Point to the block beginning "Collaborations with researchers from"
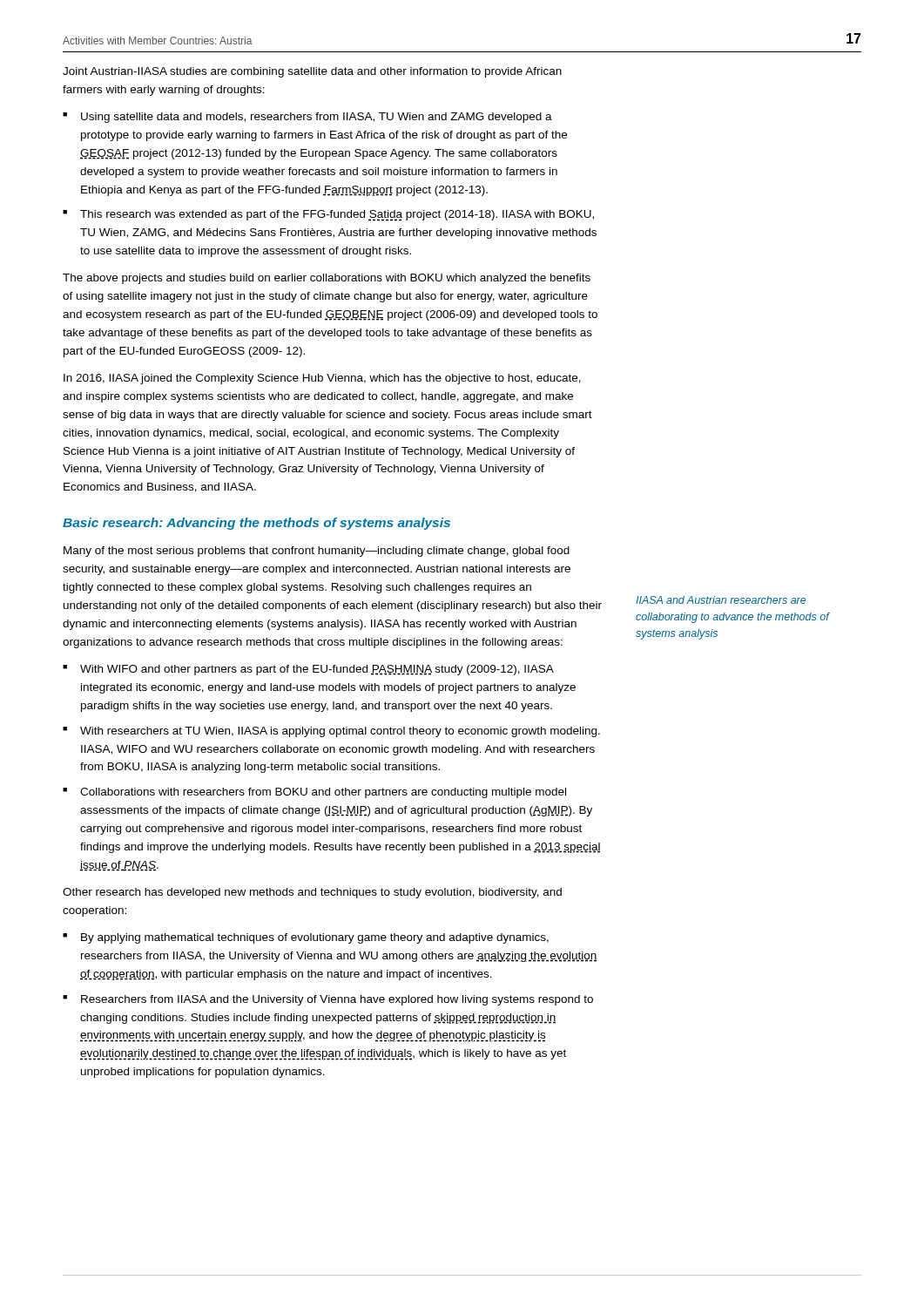 click(x=340, y=828)
